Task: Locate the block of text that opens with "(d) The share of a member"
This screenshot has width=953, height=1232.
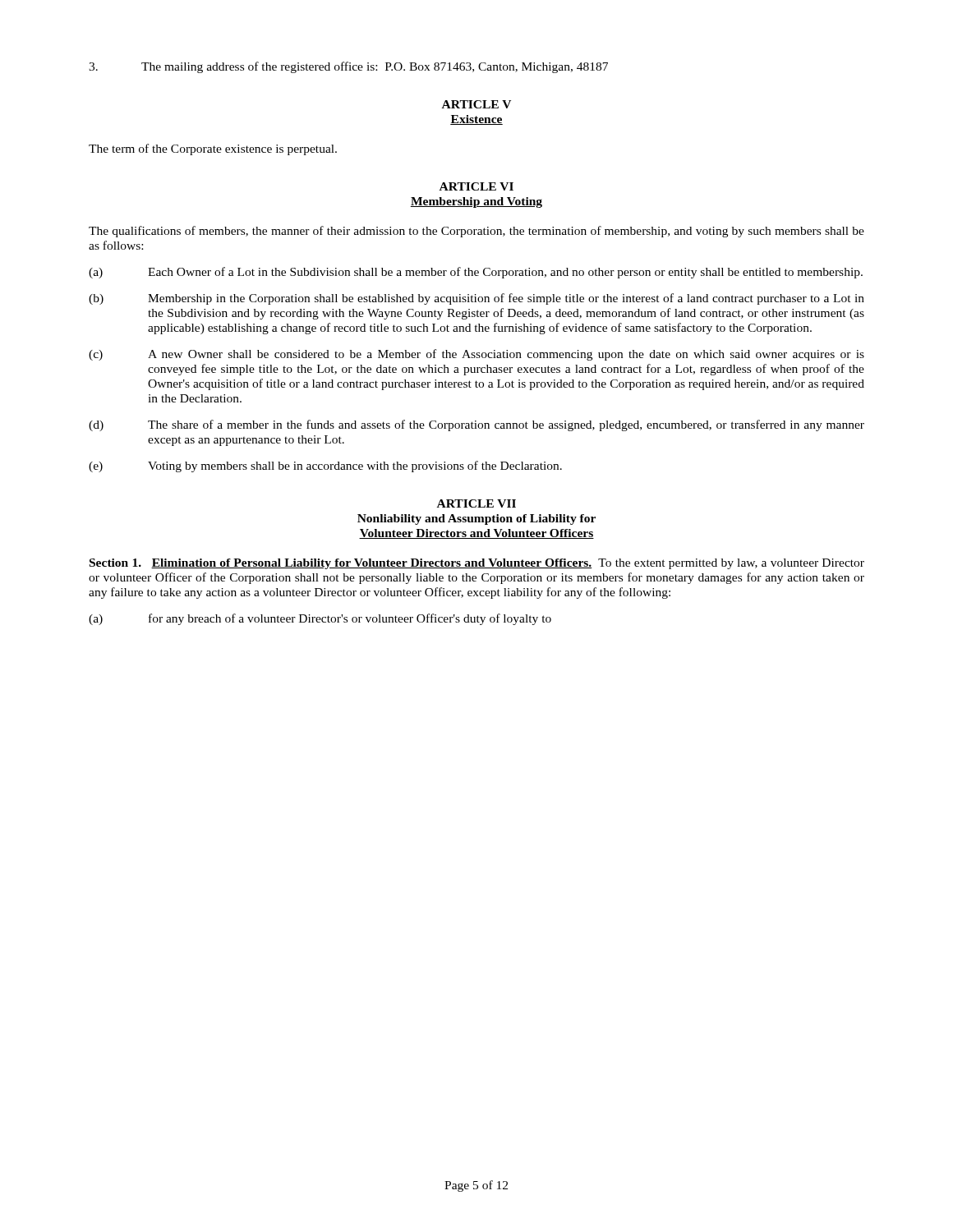Action: tap(476, 432)
